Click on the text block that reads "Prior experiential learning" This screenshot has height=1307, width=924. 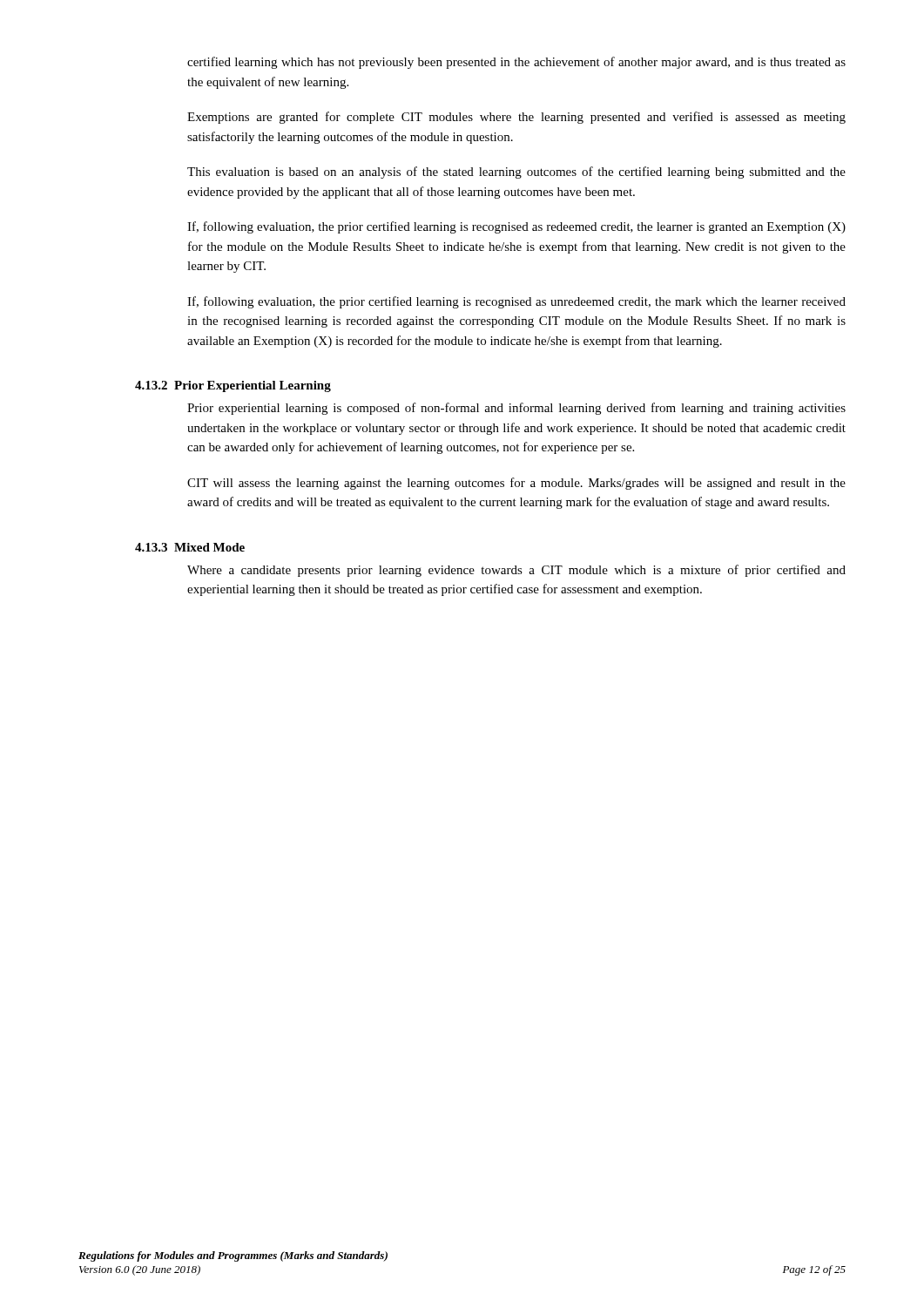[x=516, y=427]
